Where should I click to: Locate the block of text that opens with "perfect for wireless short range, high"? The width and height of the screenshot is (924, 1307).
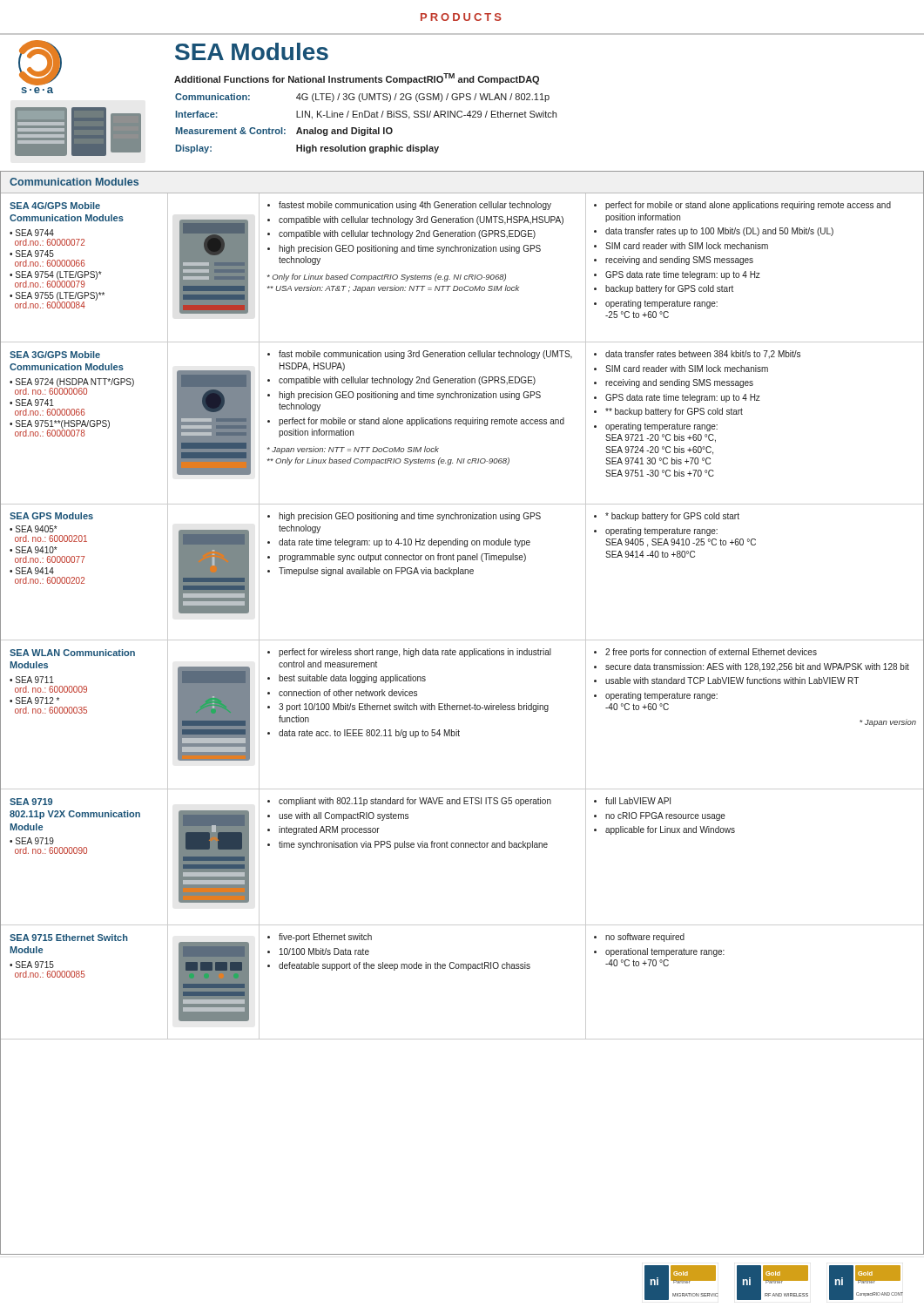click(415, 658)
